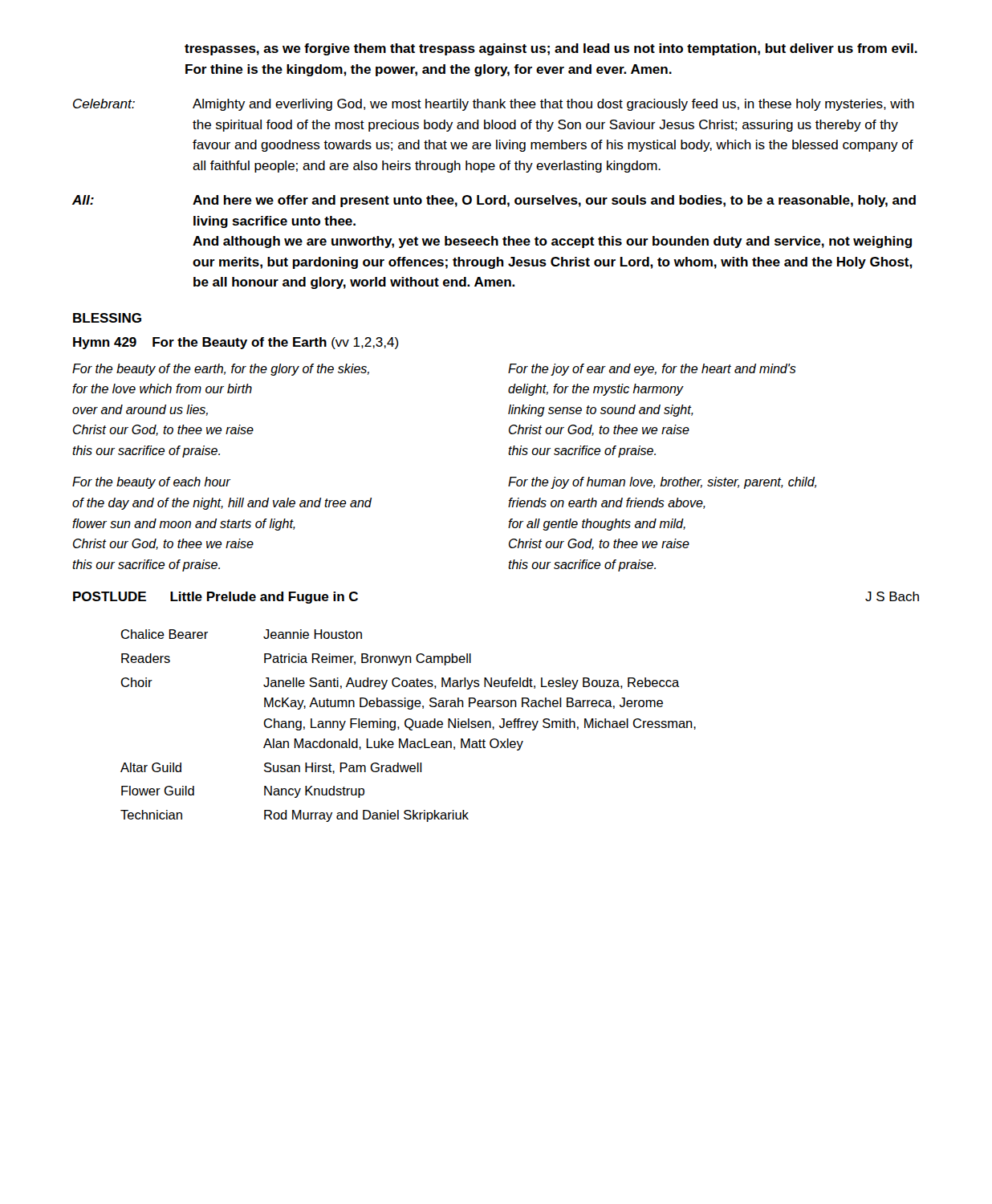
Task: Find the text block with the text "Celebrant: Almighty and everliving"
Action: click(496, 135)
